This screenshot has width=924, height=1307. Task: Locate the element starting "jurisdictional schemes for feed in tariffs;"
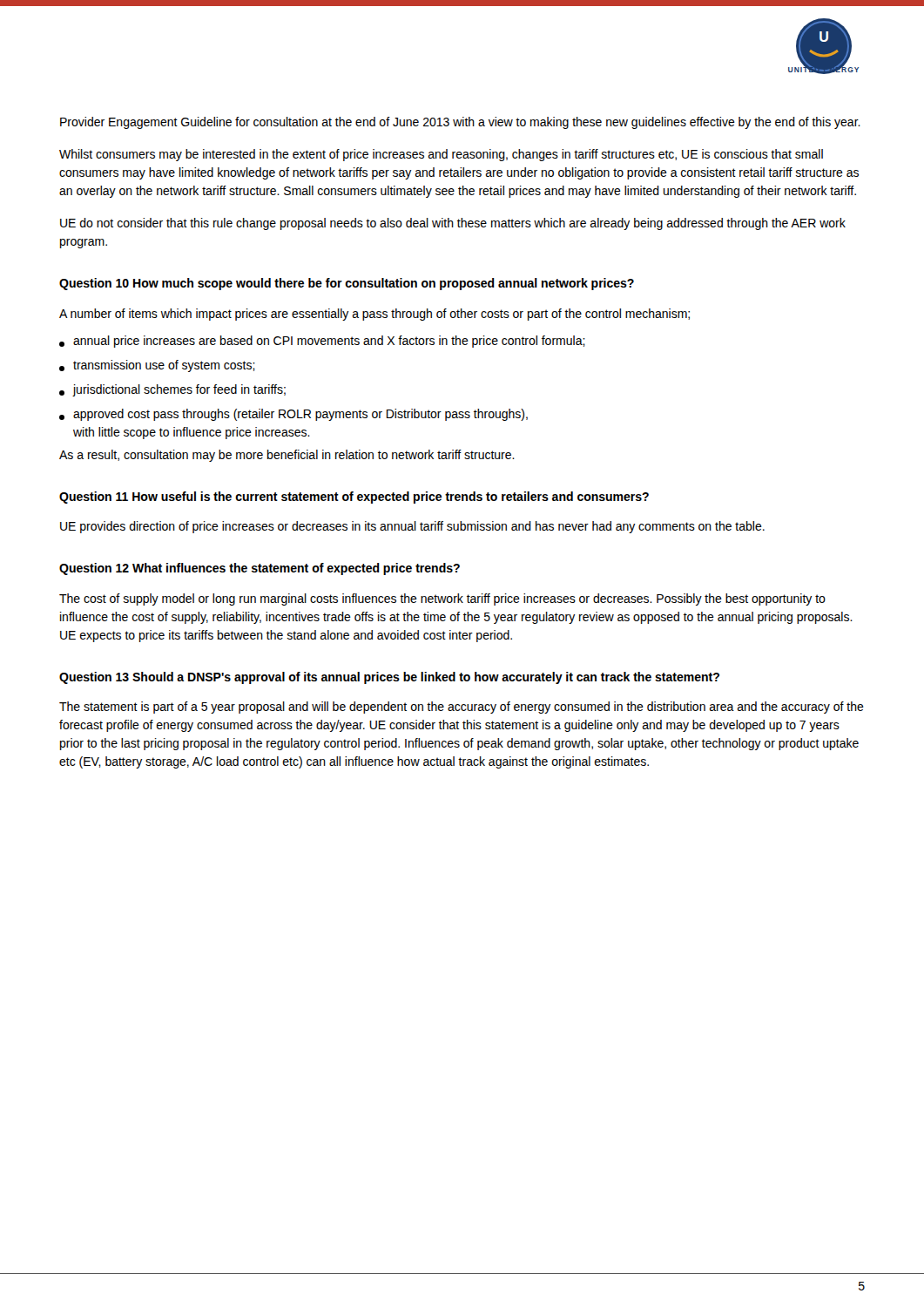click(x=173, y=390)
